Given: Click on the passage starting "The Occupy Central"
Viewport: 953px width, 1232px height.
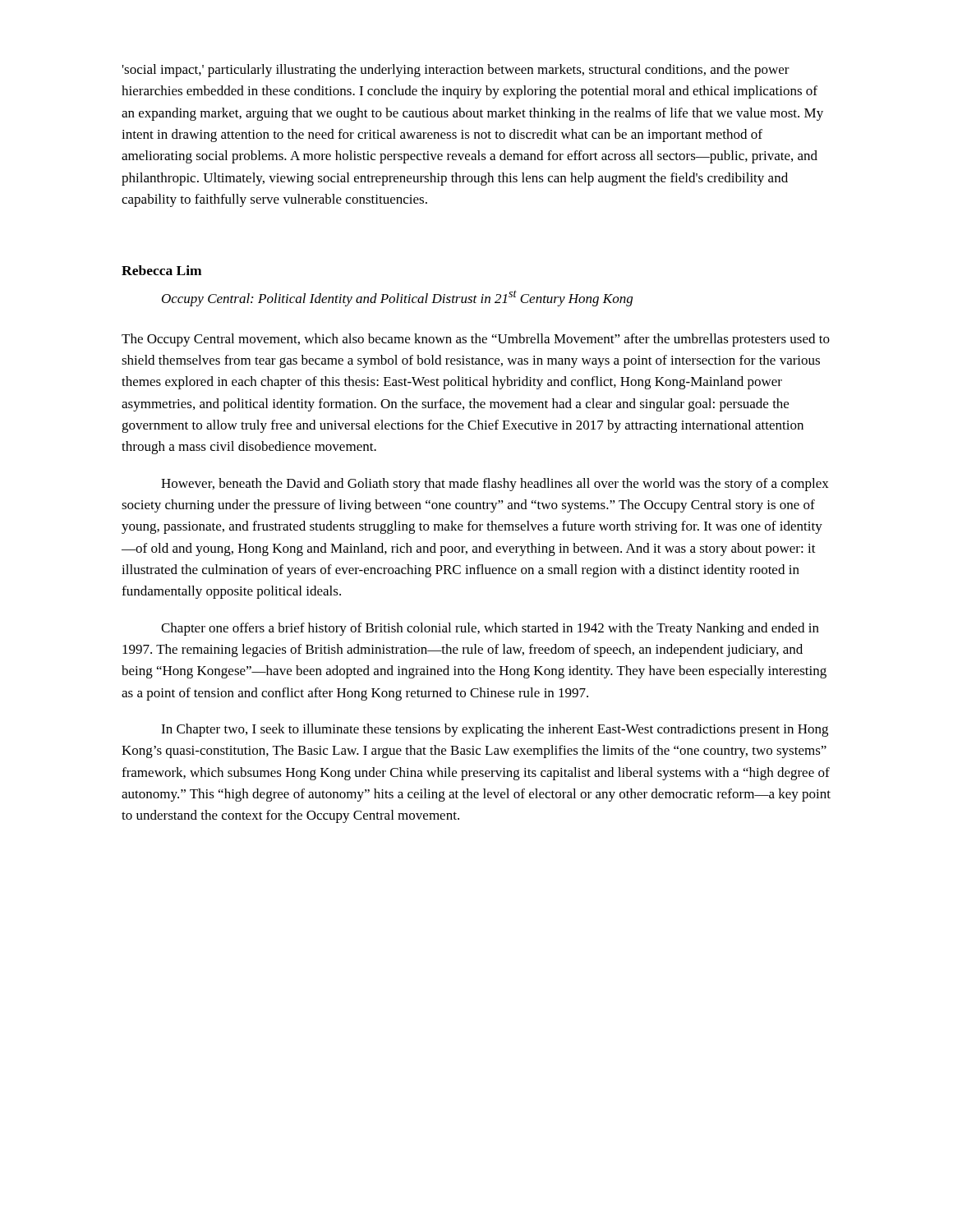Looking at the screenshot, I should coord(476,393).
